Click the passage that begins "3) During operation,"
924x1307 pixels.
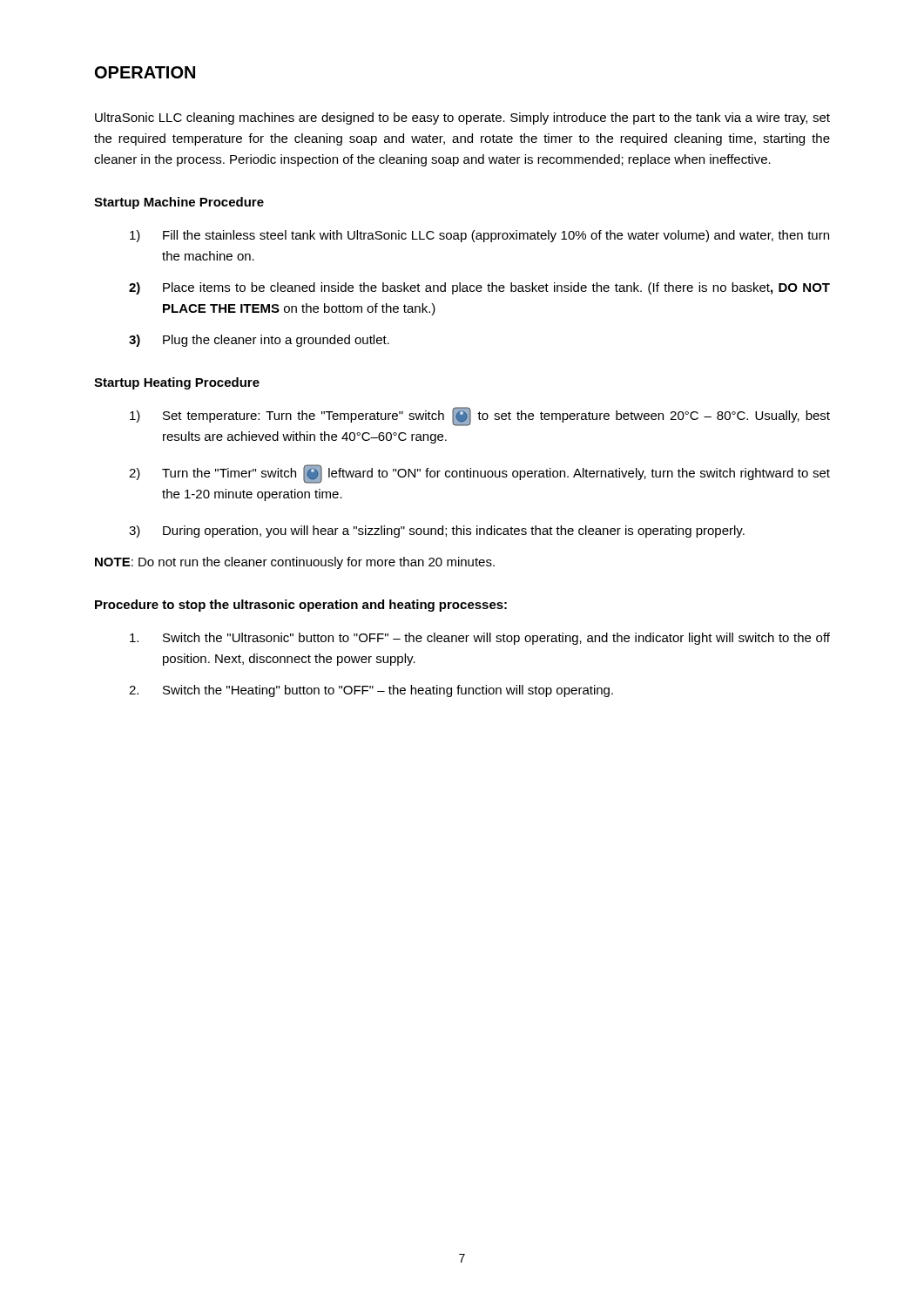(479, 531)
